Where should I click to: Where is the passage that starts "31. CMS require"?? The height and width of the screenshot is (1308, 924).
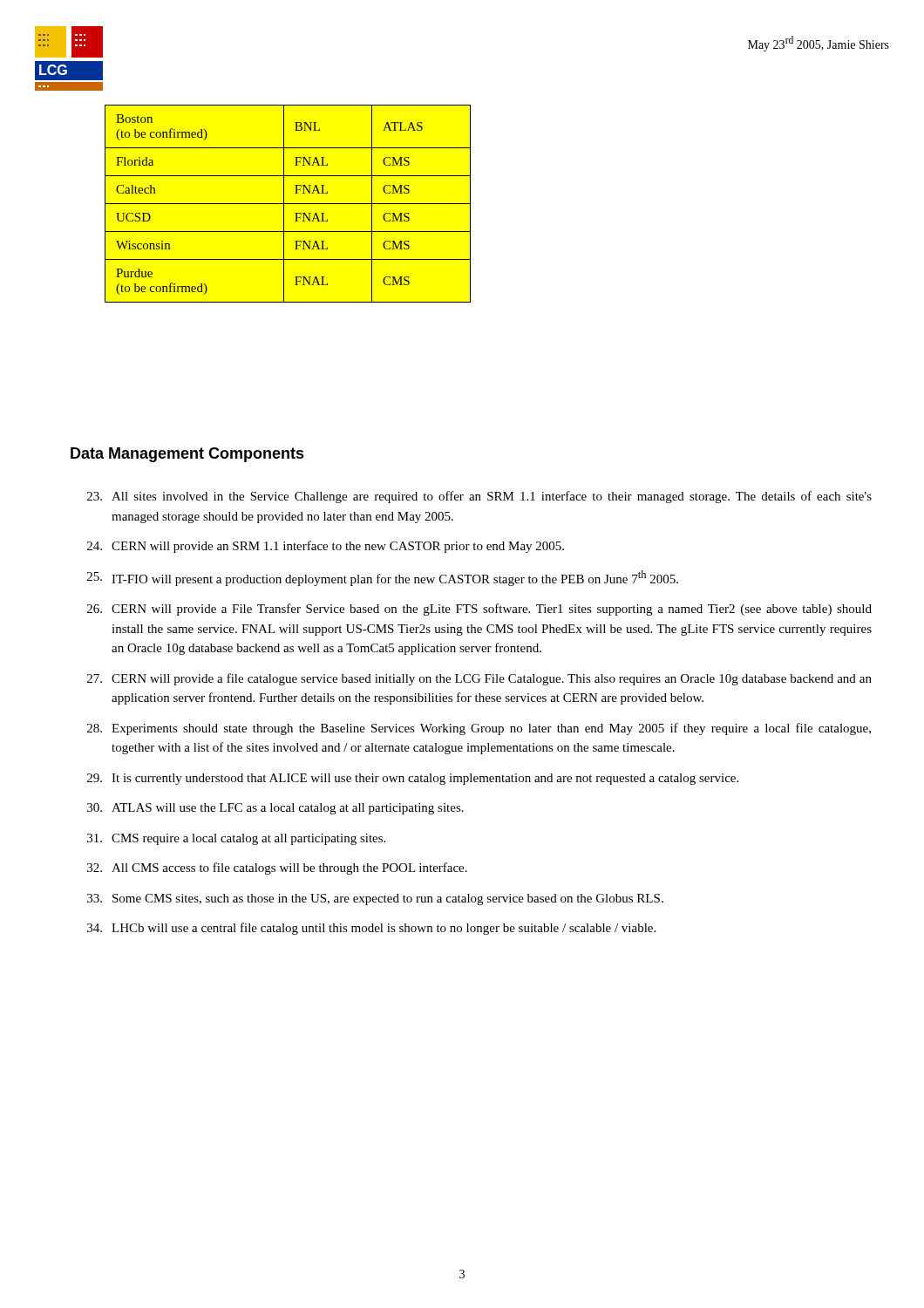(x=236, y=839)
